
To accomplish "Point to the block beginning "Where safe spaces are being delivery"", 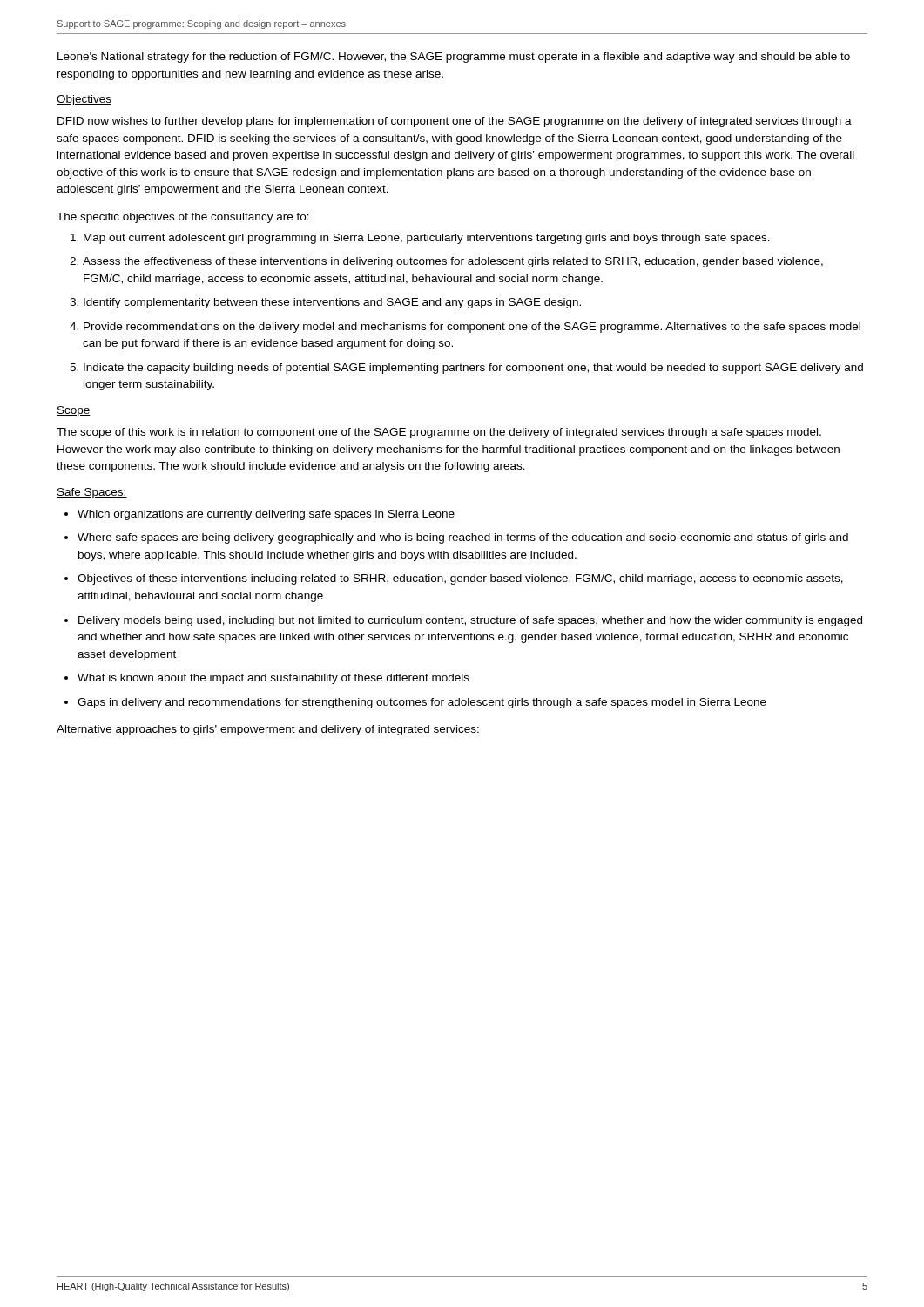I will (x=463, y=546).
